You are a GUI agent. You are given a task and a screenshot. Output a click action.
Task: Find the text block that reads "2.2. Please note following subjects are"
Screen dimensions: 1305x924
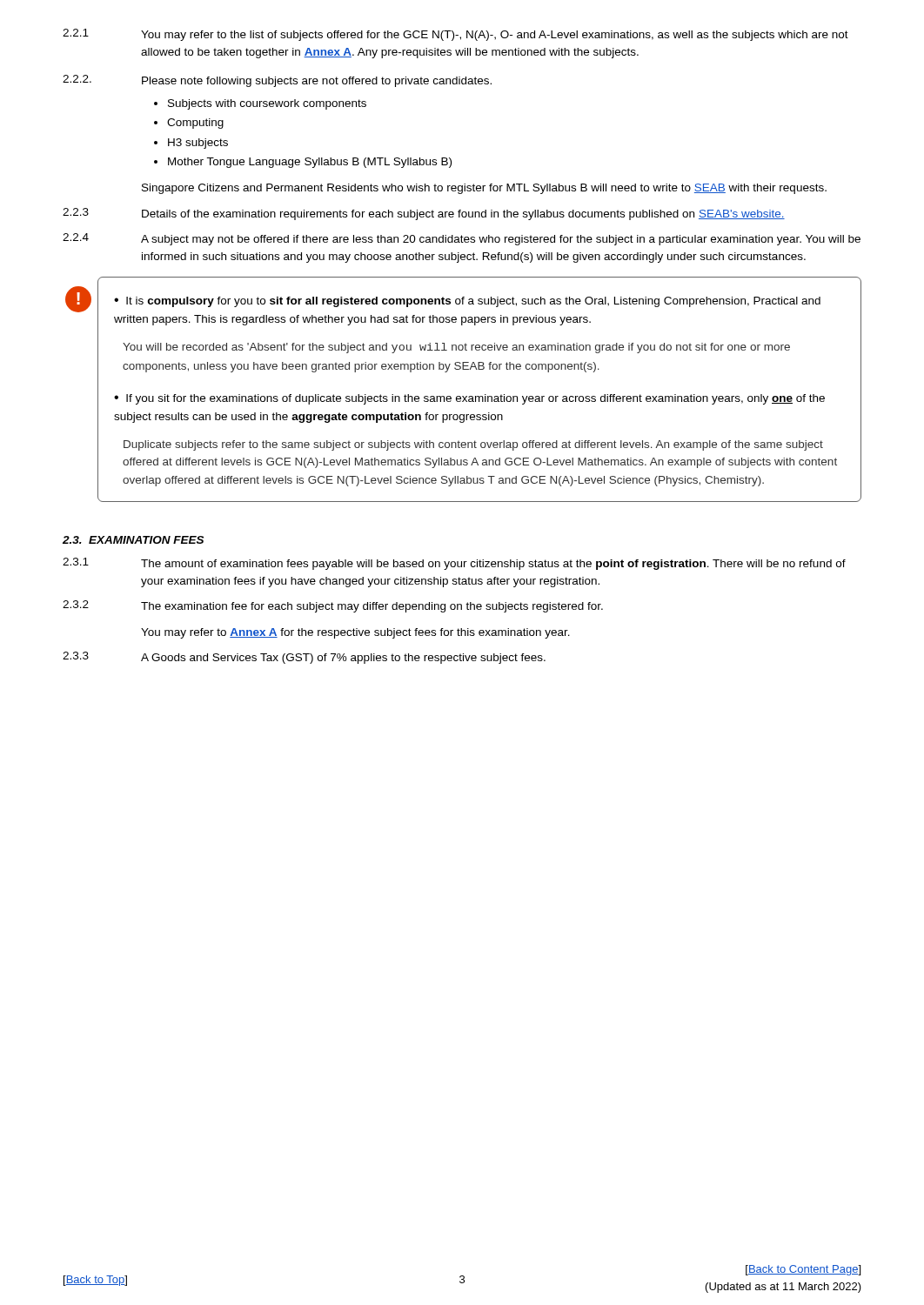pos(277,81)
